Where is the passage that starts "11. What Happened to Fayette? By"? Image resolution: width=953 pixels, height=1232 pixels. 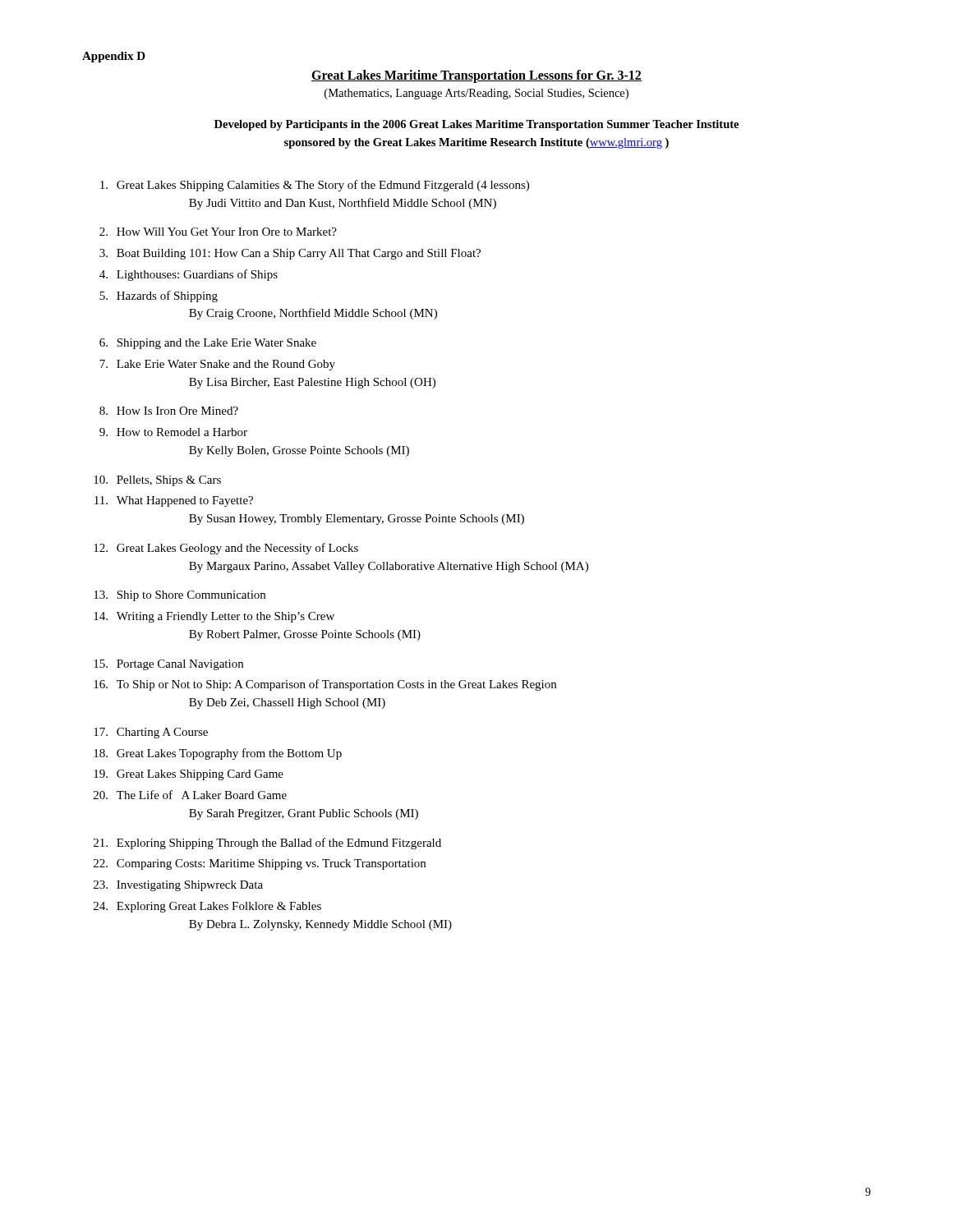click(x=303, y=510)
